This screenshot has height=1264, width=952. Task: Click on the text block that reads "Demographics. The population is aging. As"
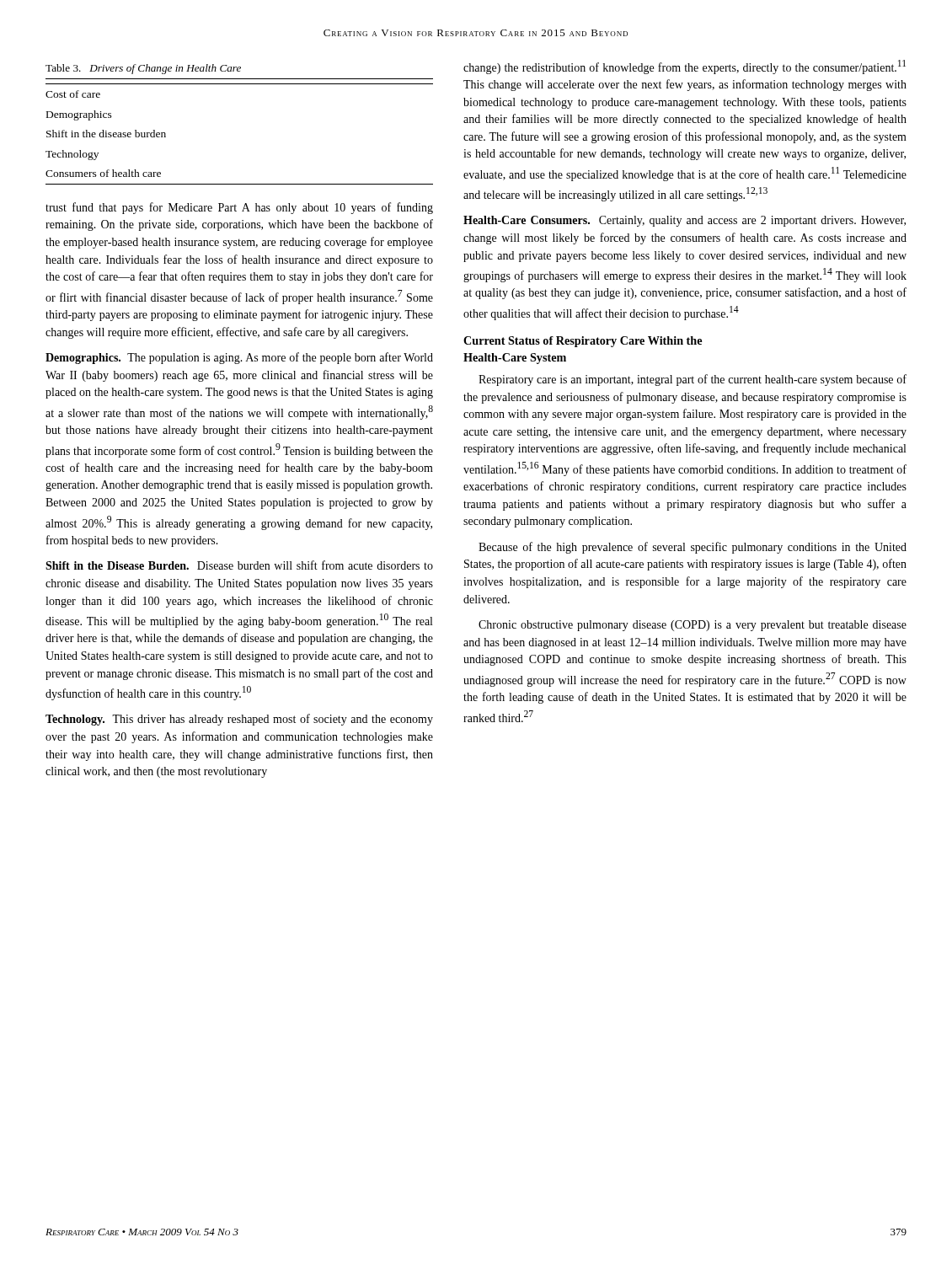[x=239, y=450]
